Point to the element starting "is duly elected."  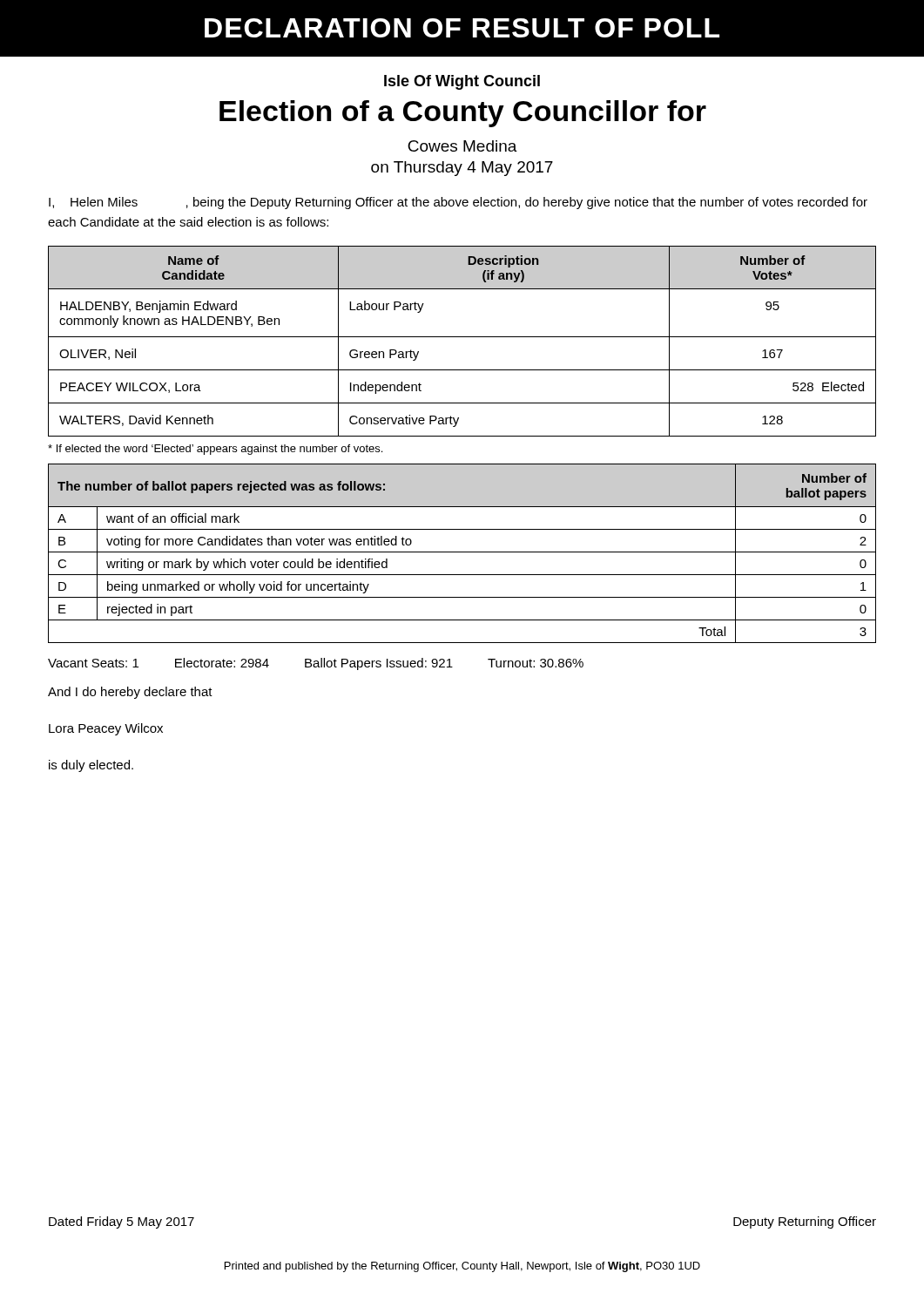(91, 765)
